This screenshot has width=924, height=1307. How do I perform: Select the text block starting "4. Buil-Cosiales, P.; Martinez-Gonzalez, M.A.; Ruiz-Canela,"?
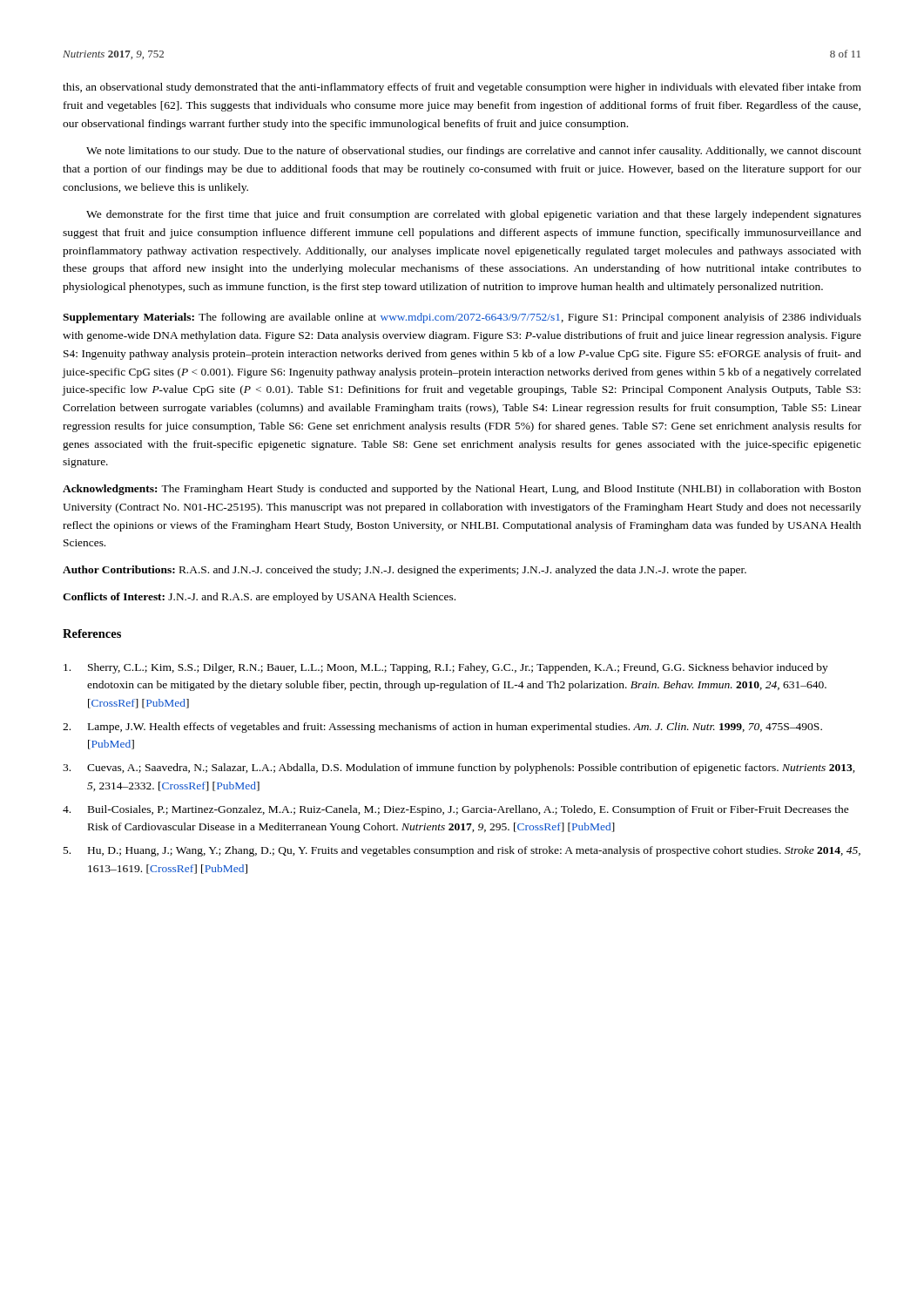462,818
